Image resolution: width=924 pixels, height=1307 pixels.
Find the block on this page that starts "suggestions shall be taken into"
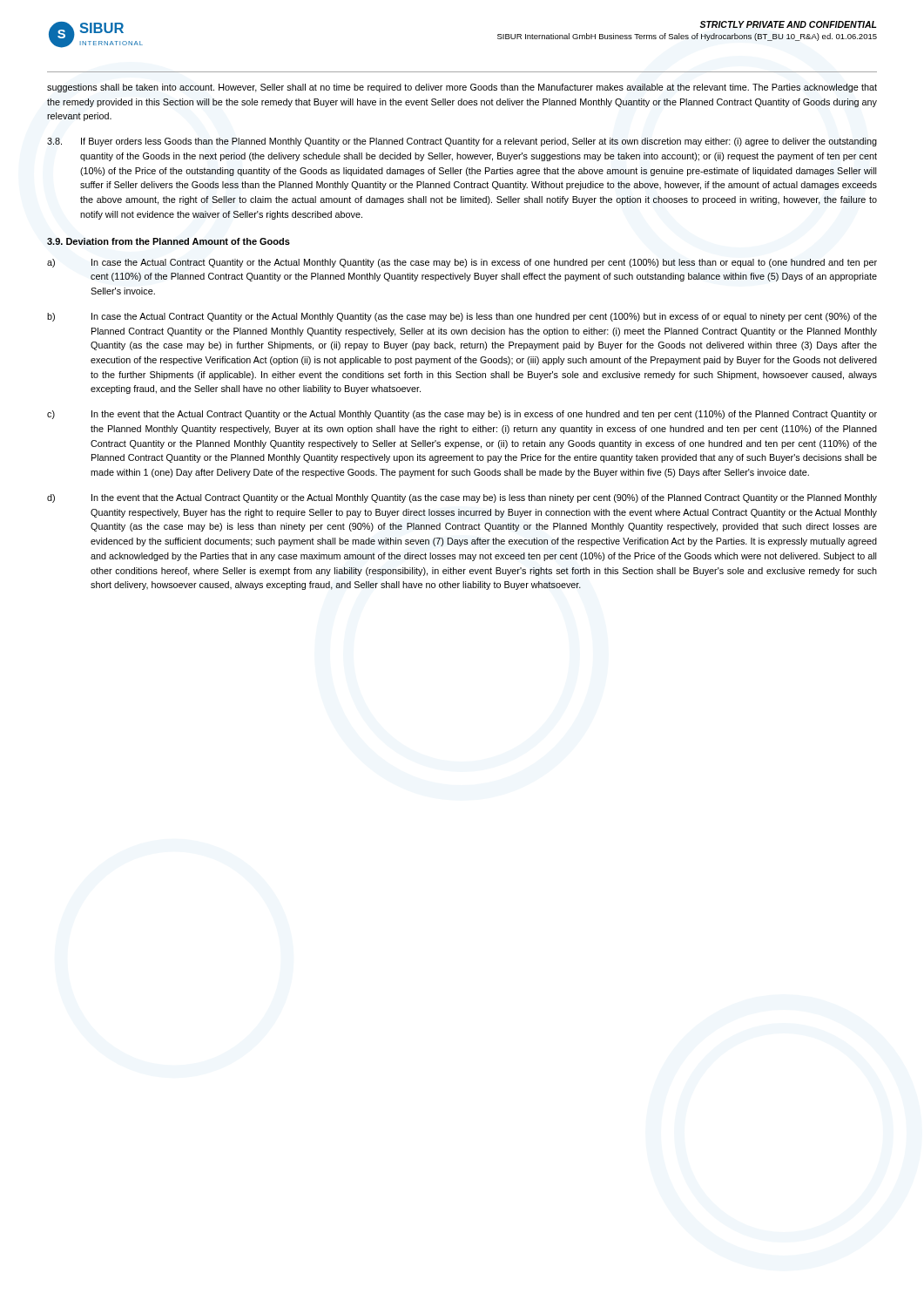point(462,102)
